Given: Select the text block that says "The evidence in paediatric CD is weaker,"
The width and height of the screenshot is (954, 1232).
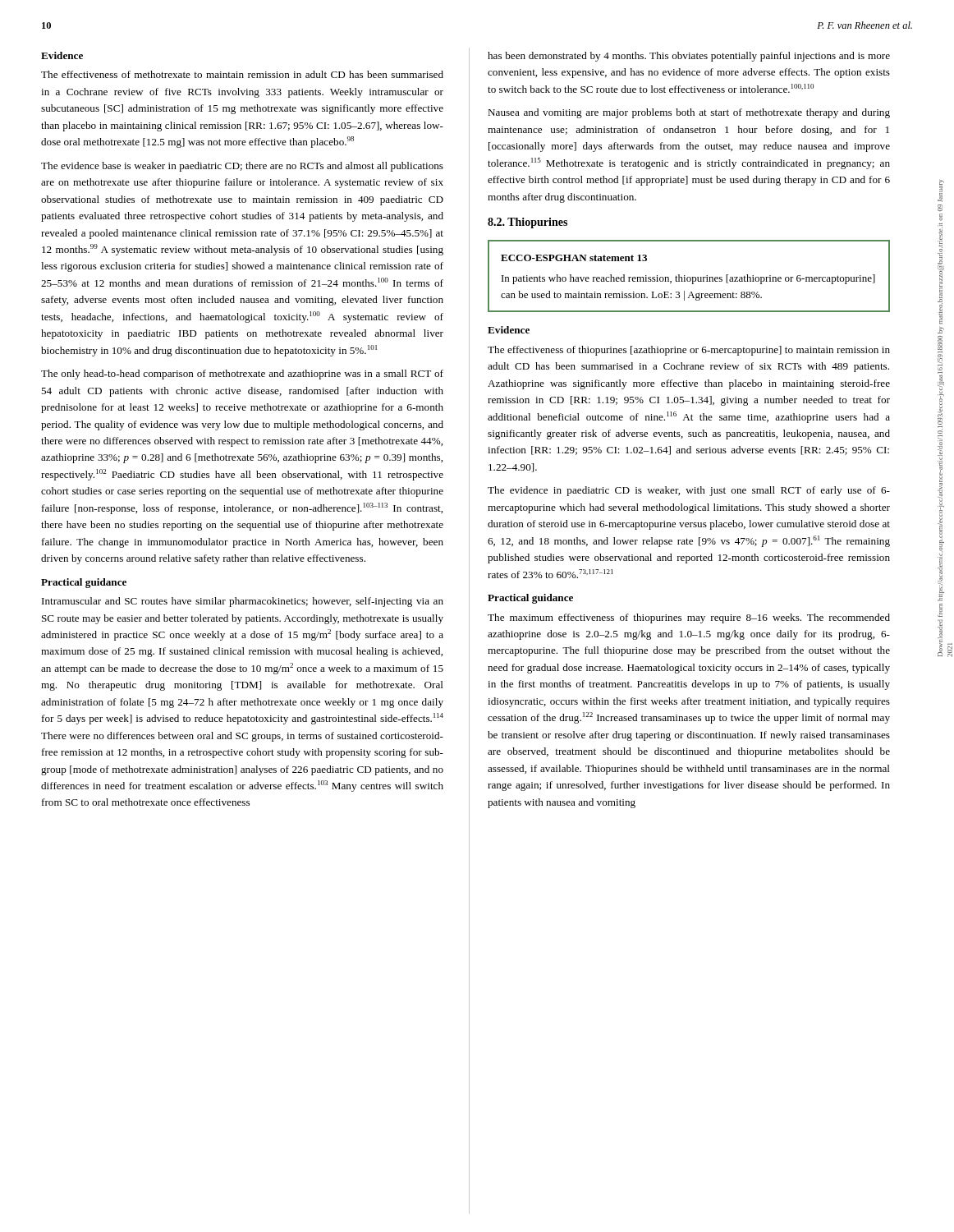Looking at the screenshot, I should tap(689, 532).
